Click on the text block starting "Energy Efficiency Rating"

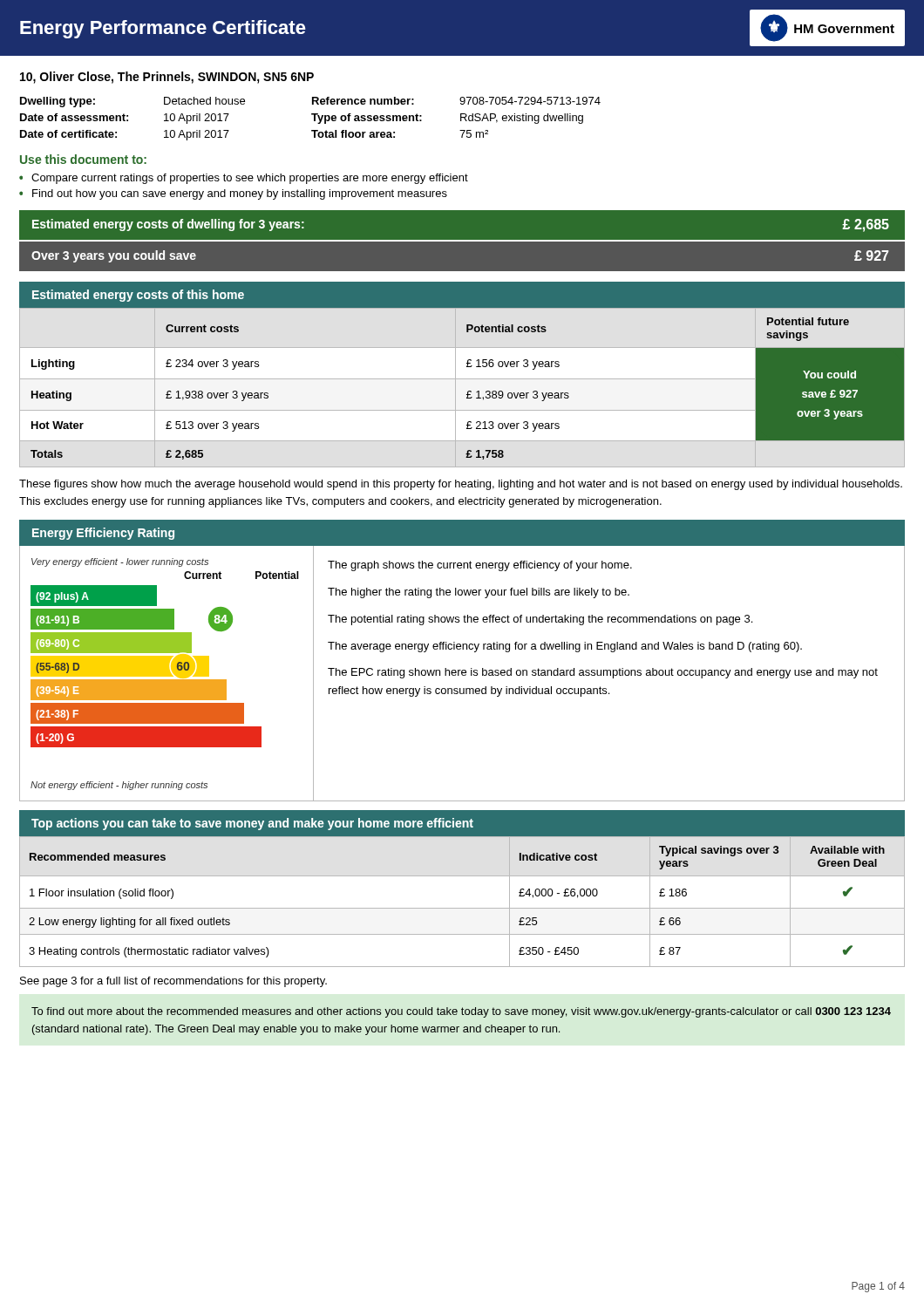[103, 533]
